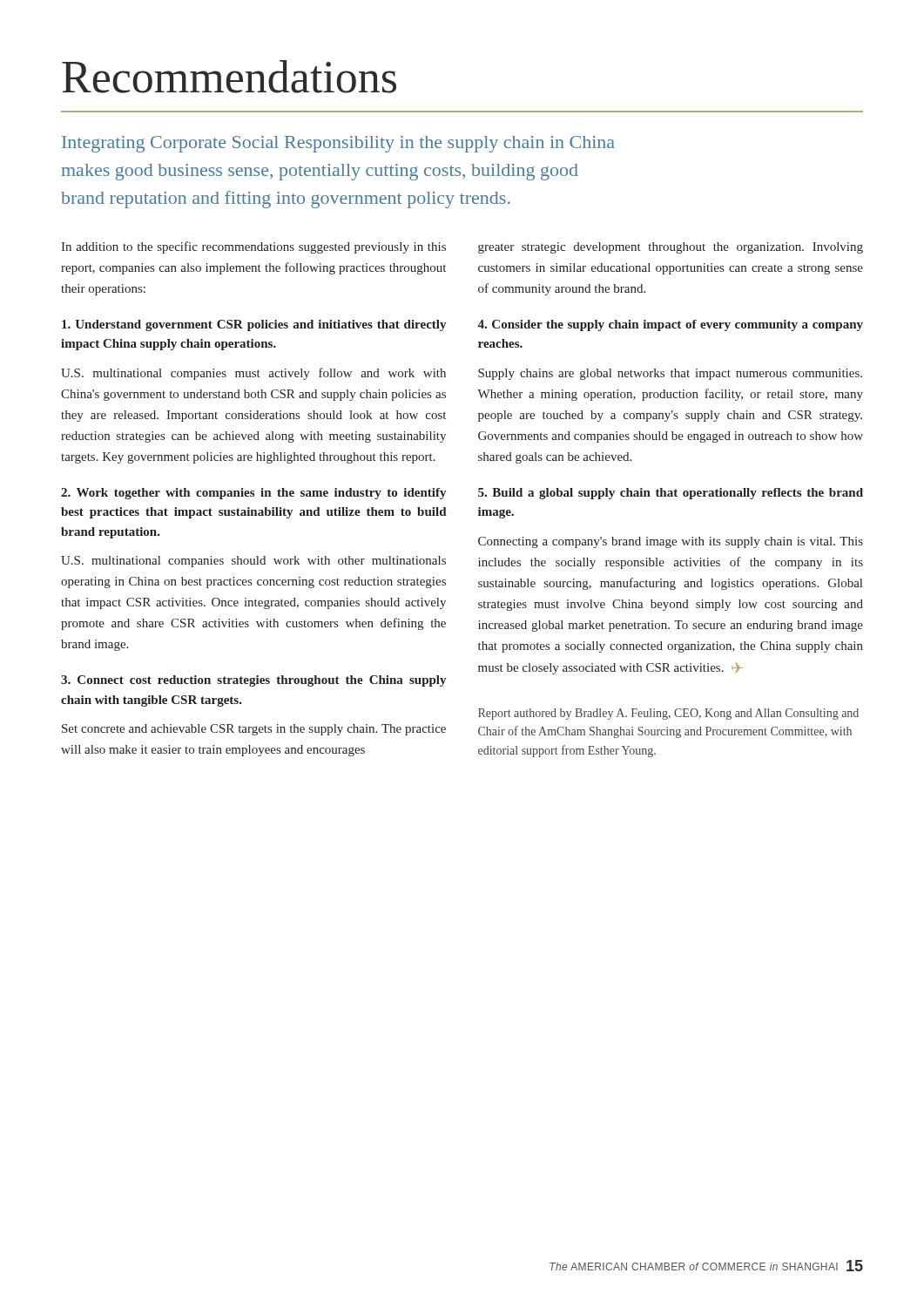Where is the section header that starts "5. Build a global"?
The height and width of the screenshot is (1307, 924).
click(670, 502)
